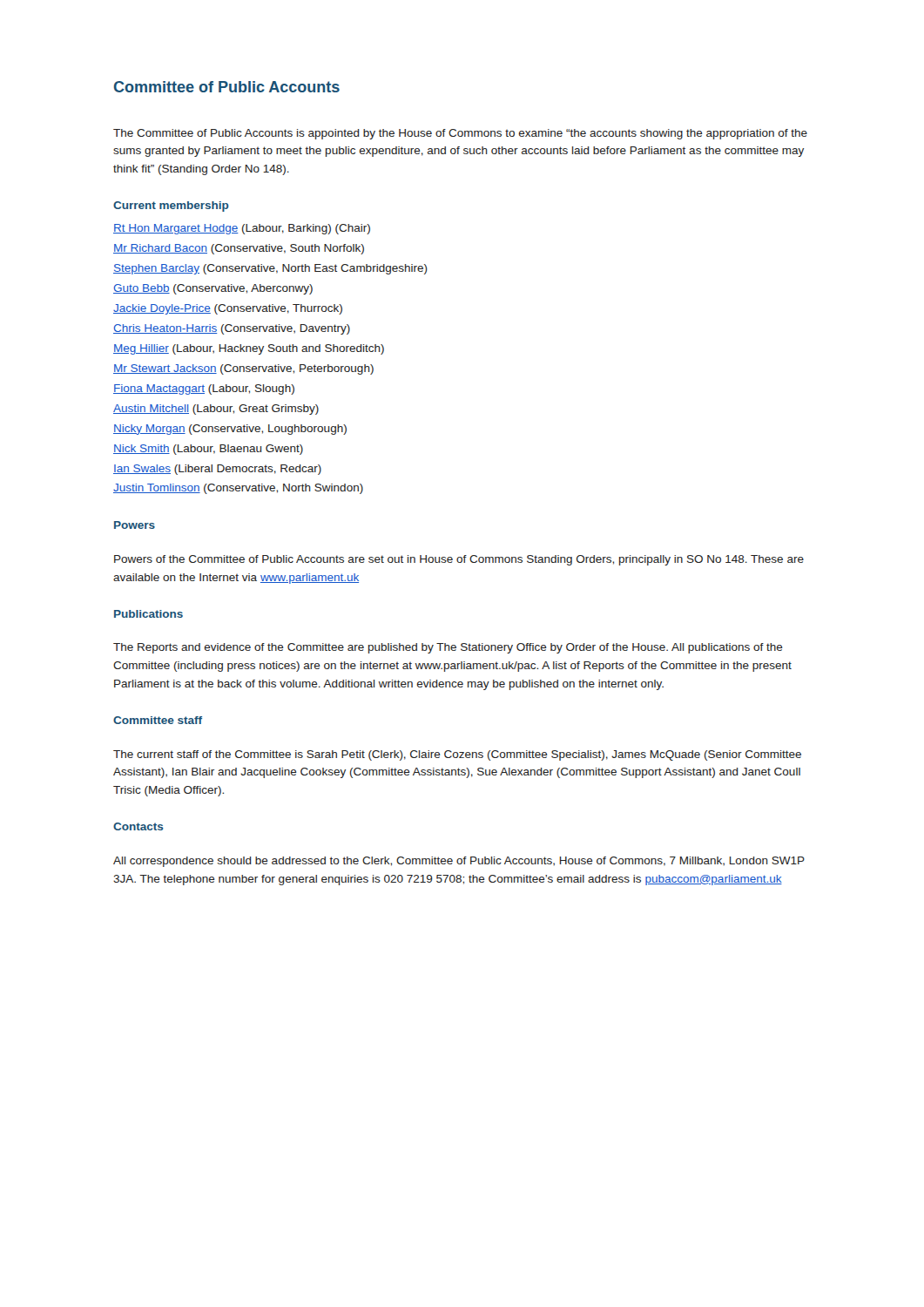Find the block on this page that starts "The Committee of"
This screenshot has height=1307, width=924.
coord(462,151)
